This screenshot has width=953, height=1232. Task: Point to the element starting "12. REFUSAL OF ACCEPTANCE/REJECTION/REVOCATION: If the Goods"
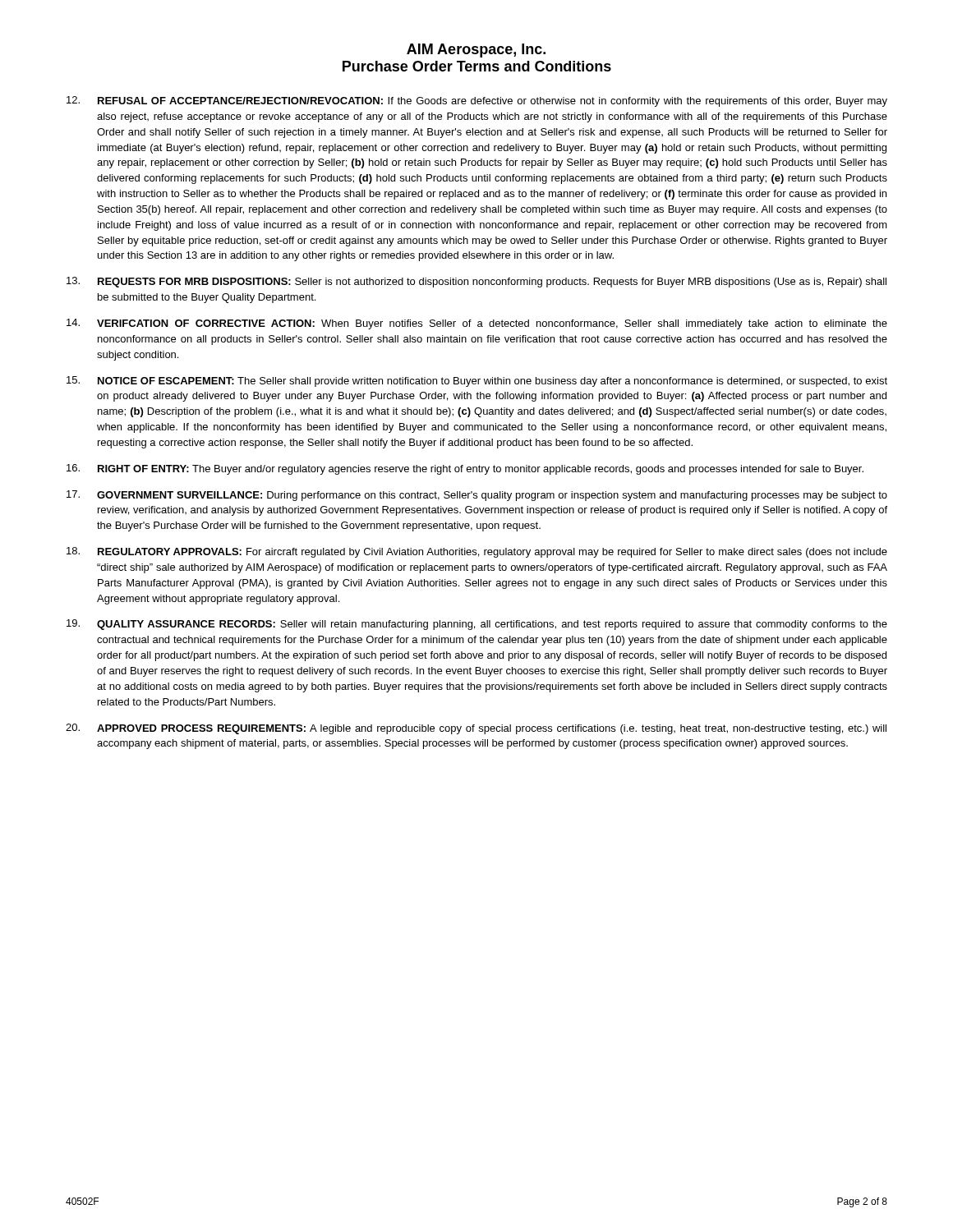point(476,179)
